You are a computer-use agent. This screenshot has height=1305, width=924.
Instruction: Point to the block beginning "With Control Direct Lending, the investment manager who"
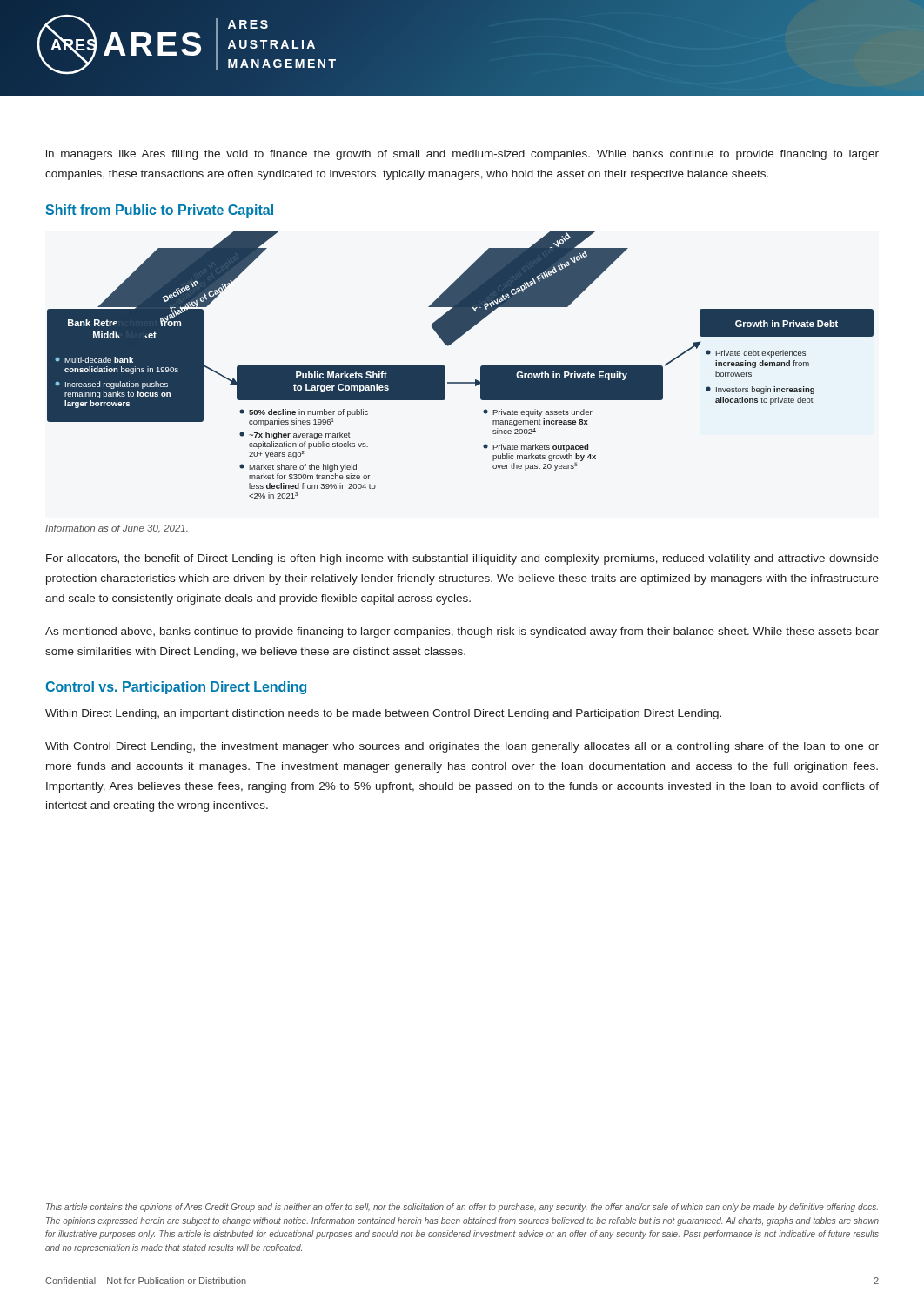pos(462,776)
